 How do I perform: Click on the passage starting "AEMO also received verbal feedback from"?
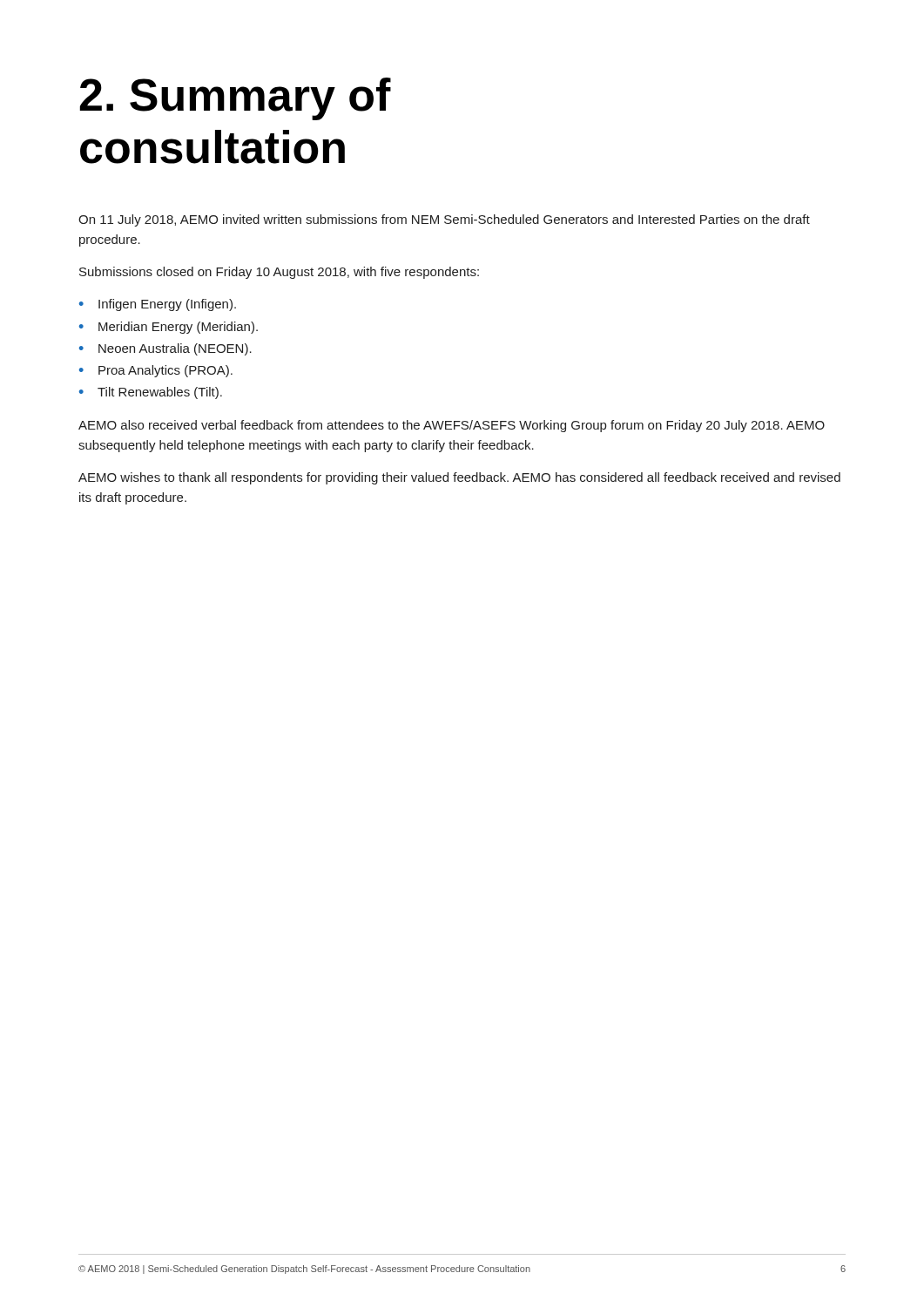(x=452, y=435)
